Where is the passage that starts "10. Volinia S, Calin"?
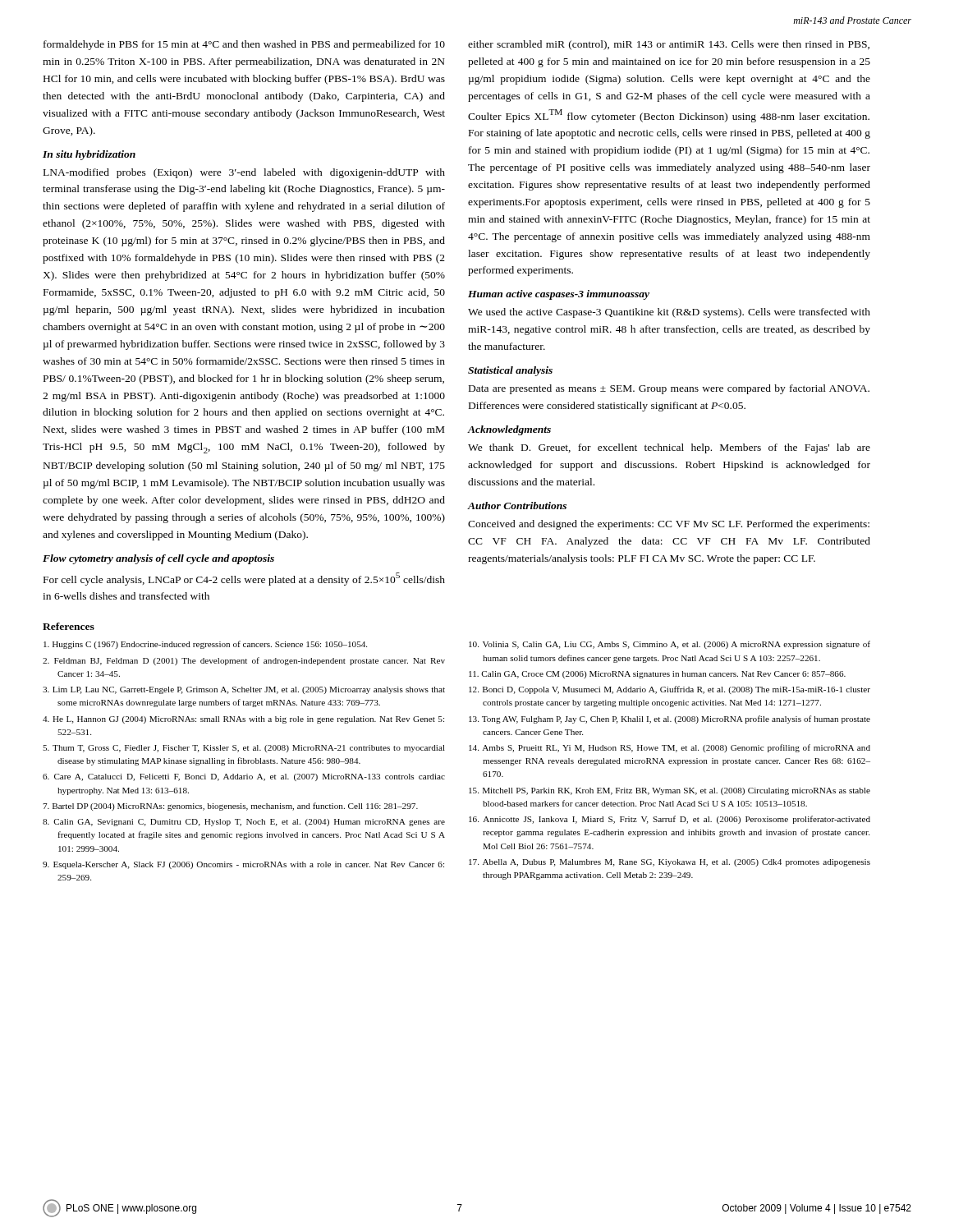The width and height of the screenshot is (954, 1232). pyautogui.click(x=669, y=651)
